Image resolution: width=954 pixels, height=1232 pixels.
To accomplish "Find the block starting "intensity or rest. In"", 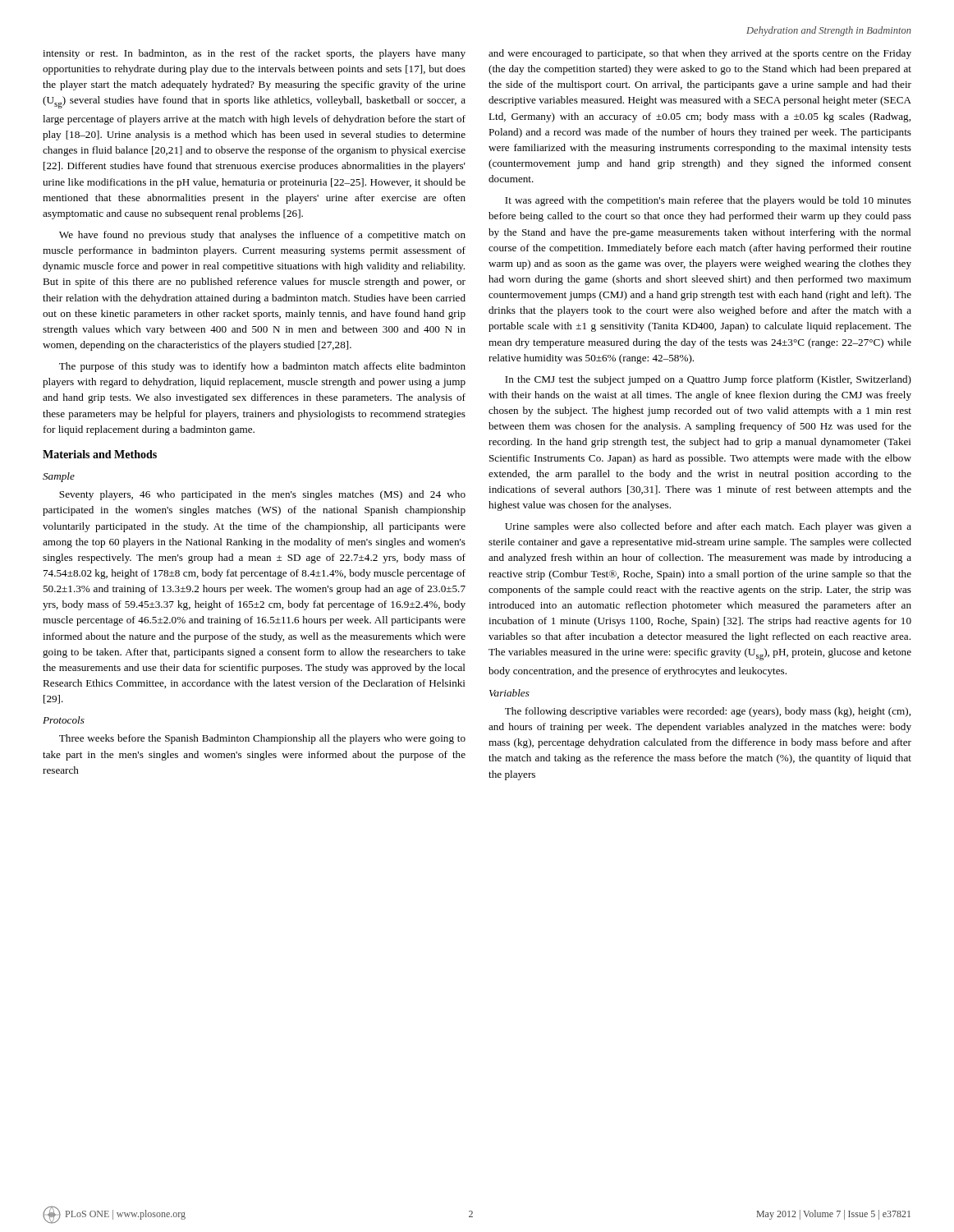I will tap(254, 133).
